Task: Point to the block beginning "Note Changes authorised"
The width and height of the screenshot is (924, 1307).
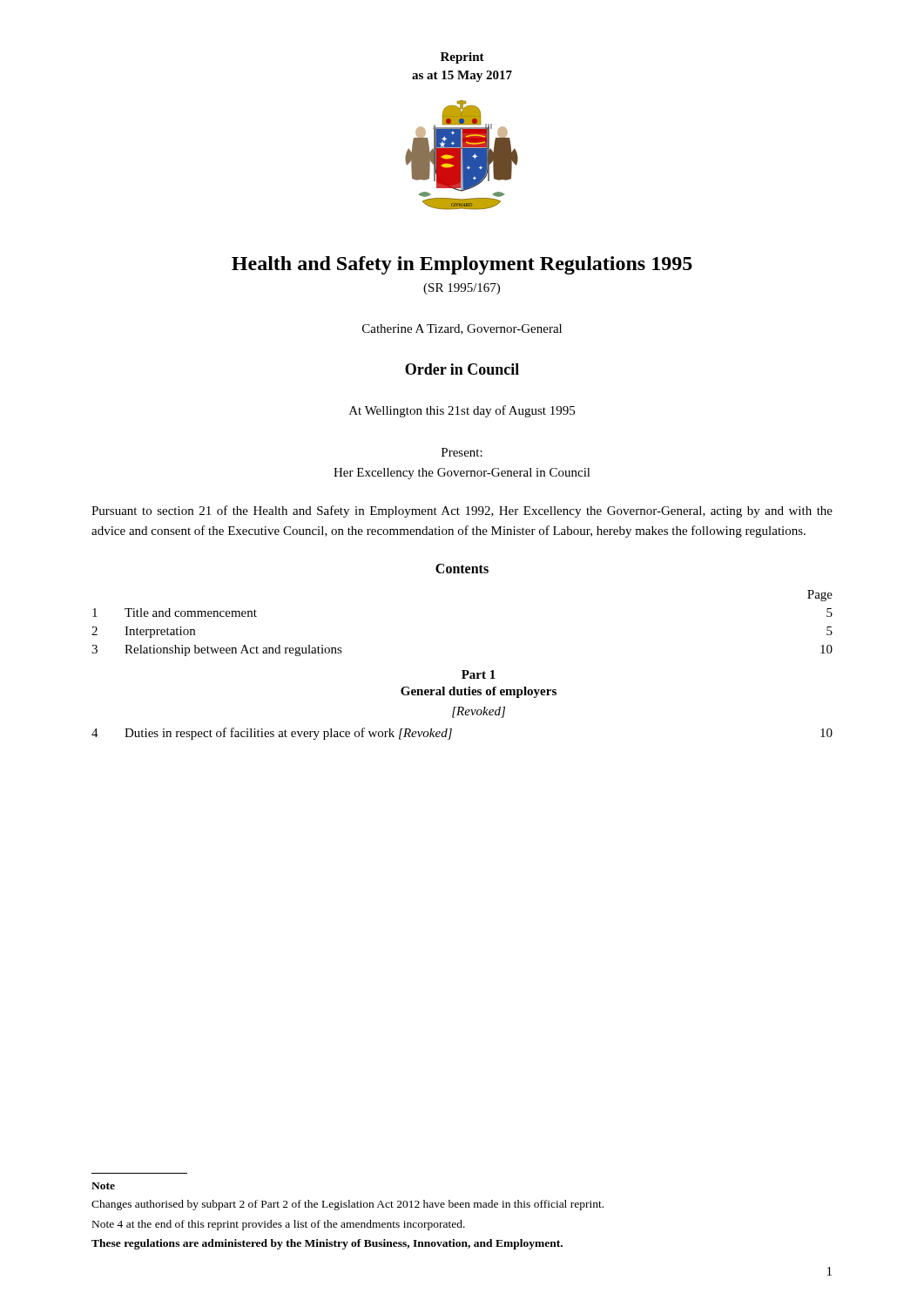Action: tap(462, 1213)
